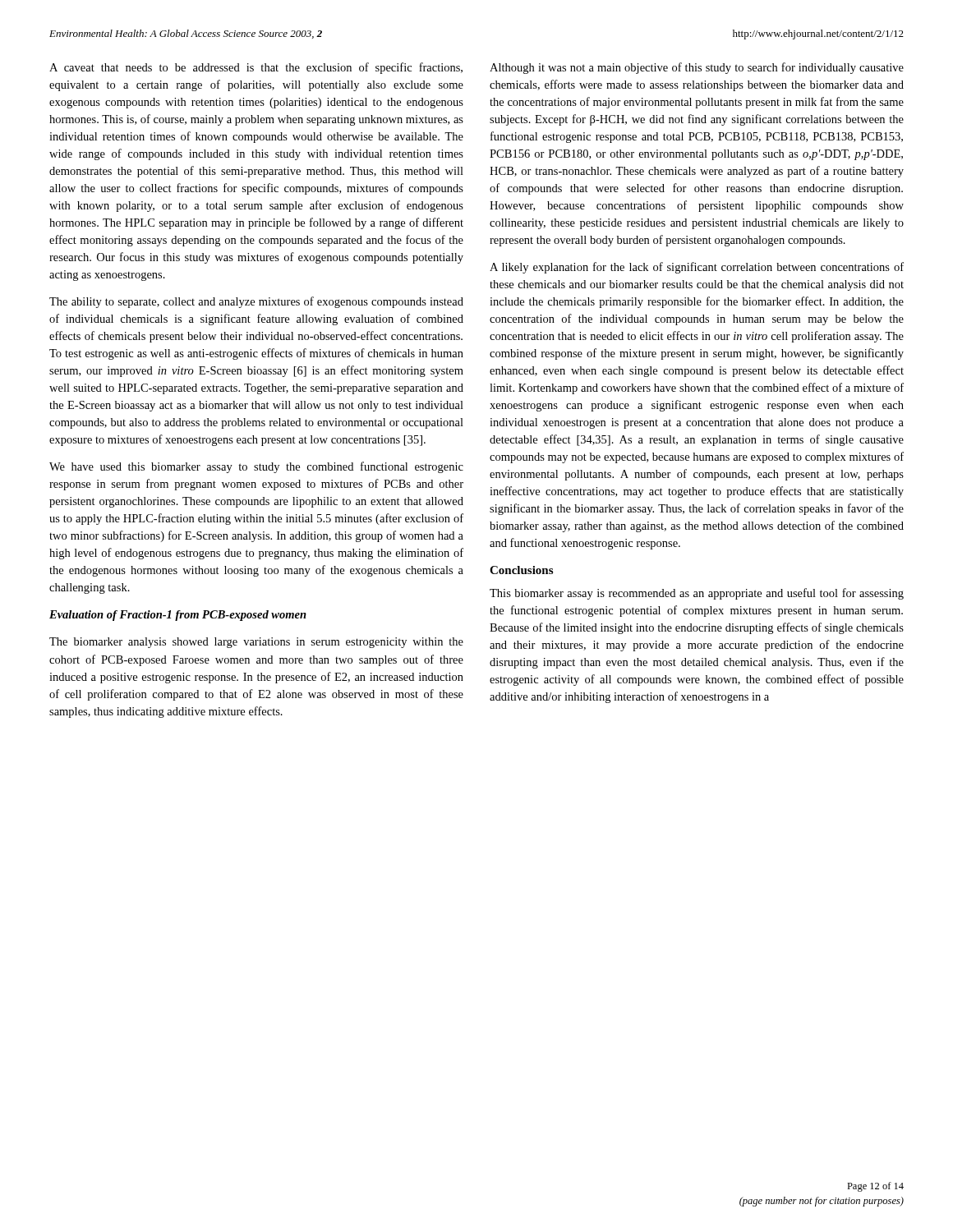The image size is (953, 1232).
Task: Select the text block that says "This biomarker assay"
Action: 697,645
